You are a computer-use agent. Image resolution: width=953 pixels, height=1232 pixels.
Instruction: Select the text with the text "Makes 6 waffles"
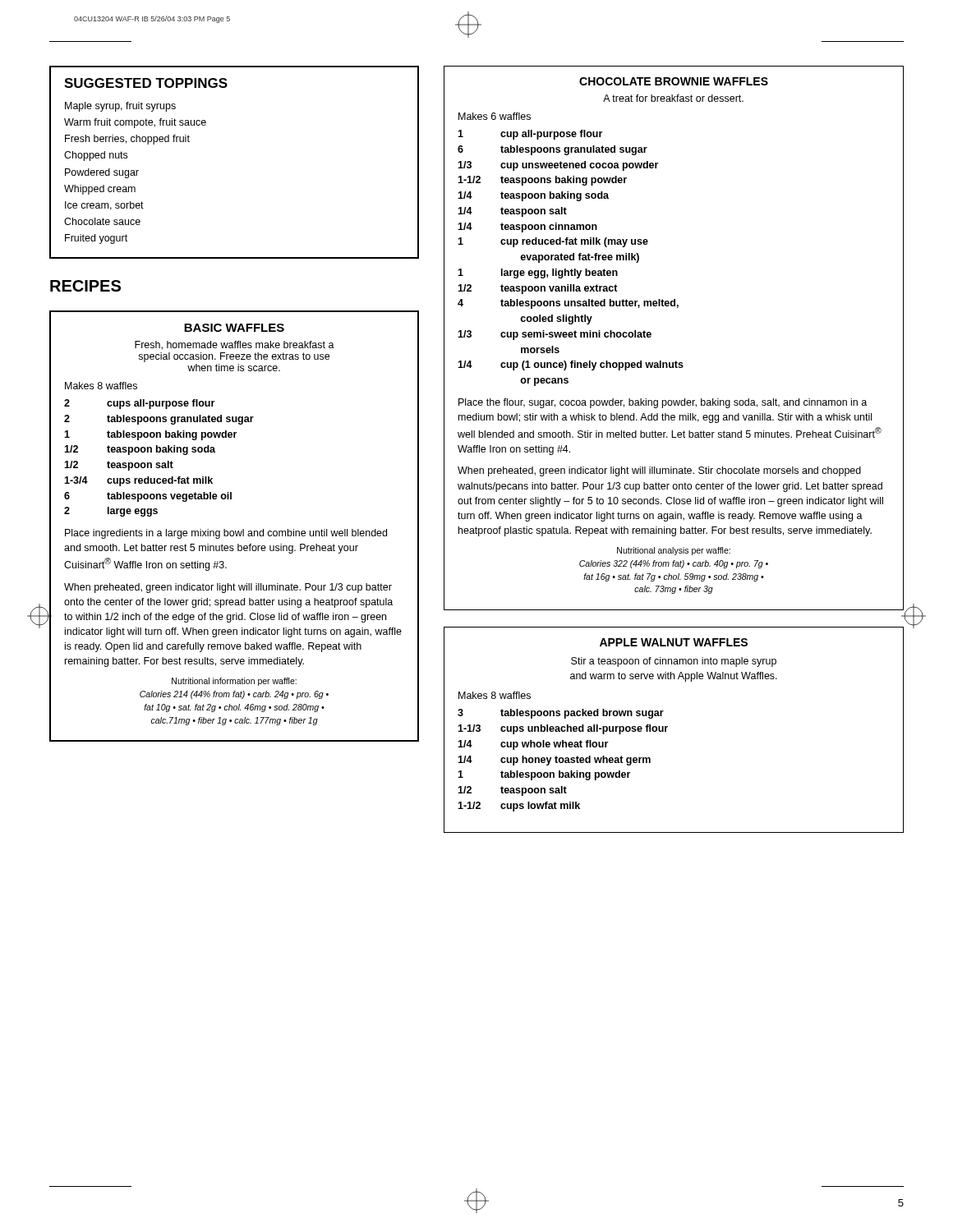494,117
